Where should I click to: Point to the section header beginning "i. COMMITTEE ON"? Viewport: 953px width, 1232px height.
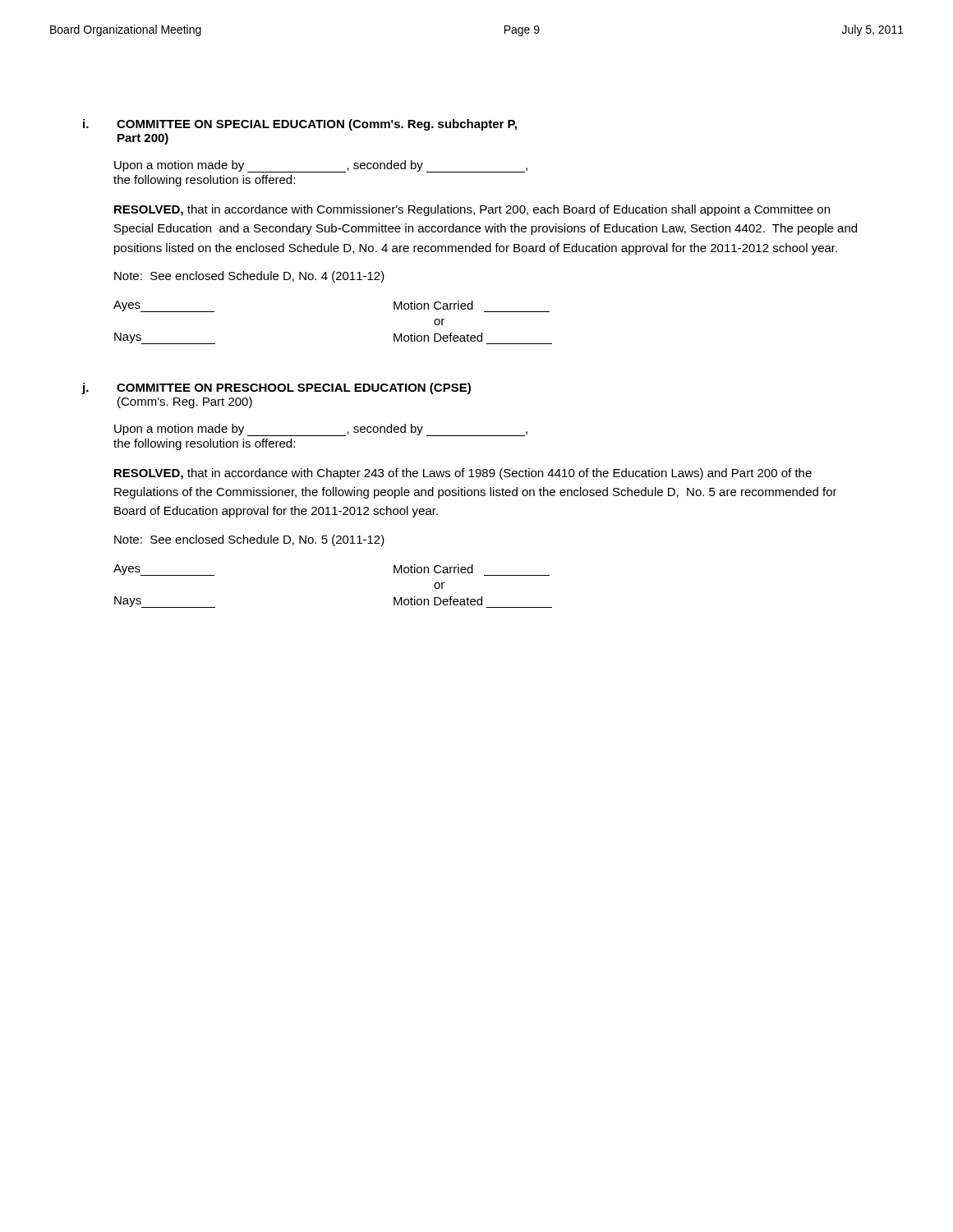pyautogui.click(x=300, y=131)
